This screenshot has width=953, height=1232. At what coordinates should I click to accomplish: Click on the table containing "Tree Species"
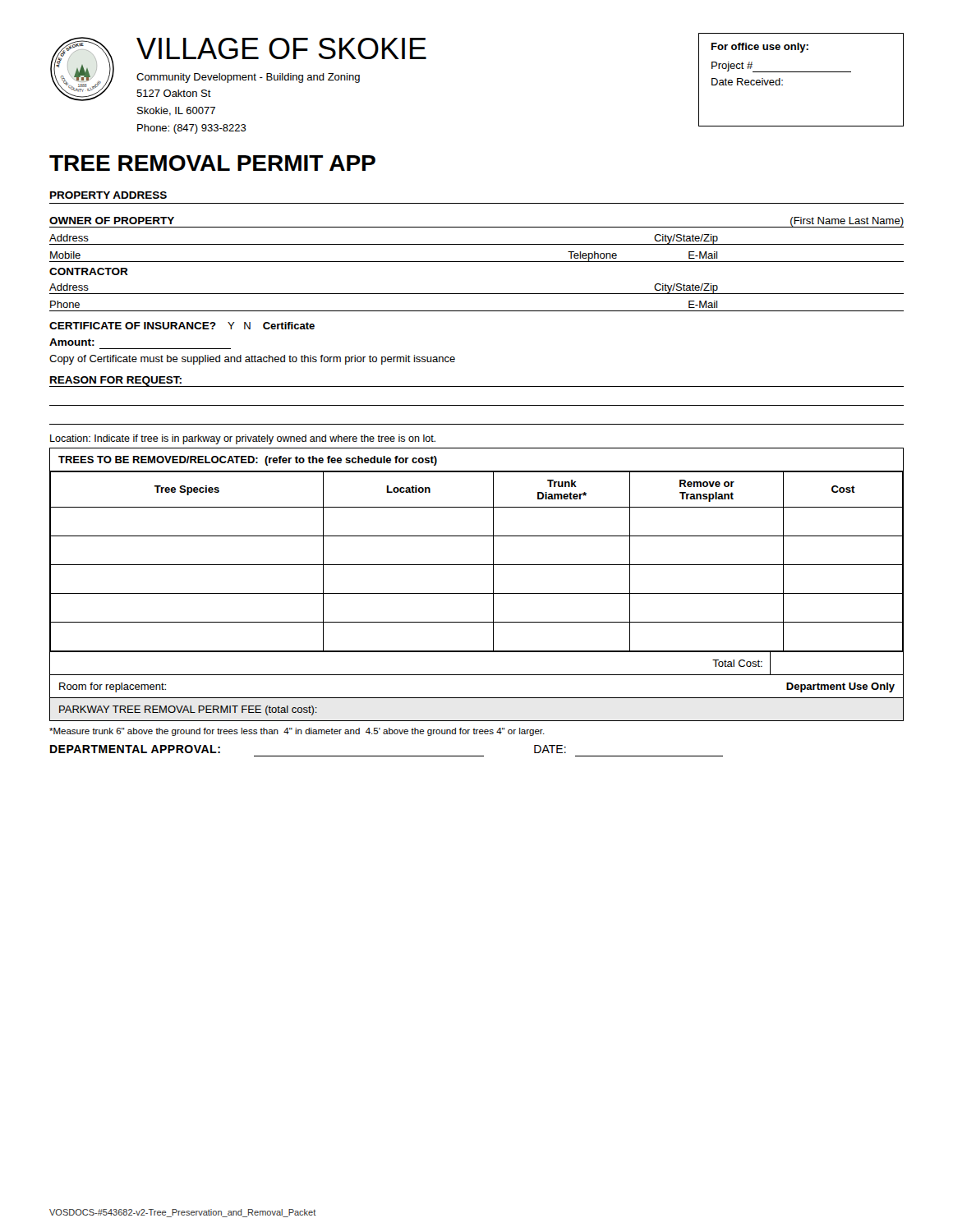[476, 584]
